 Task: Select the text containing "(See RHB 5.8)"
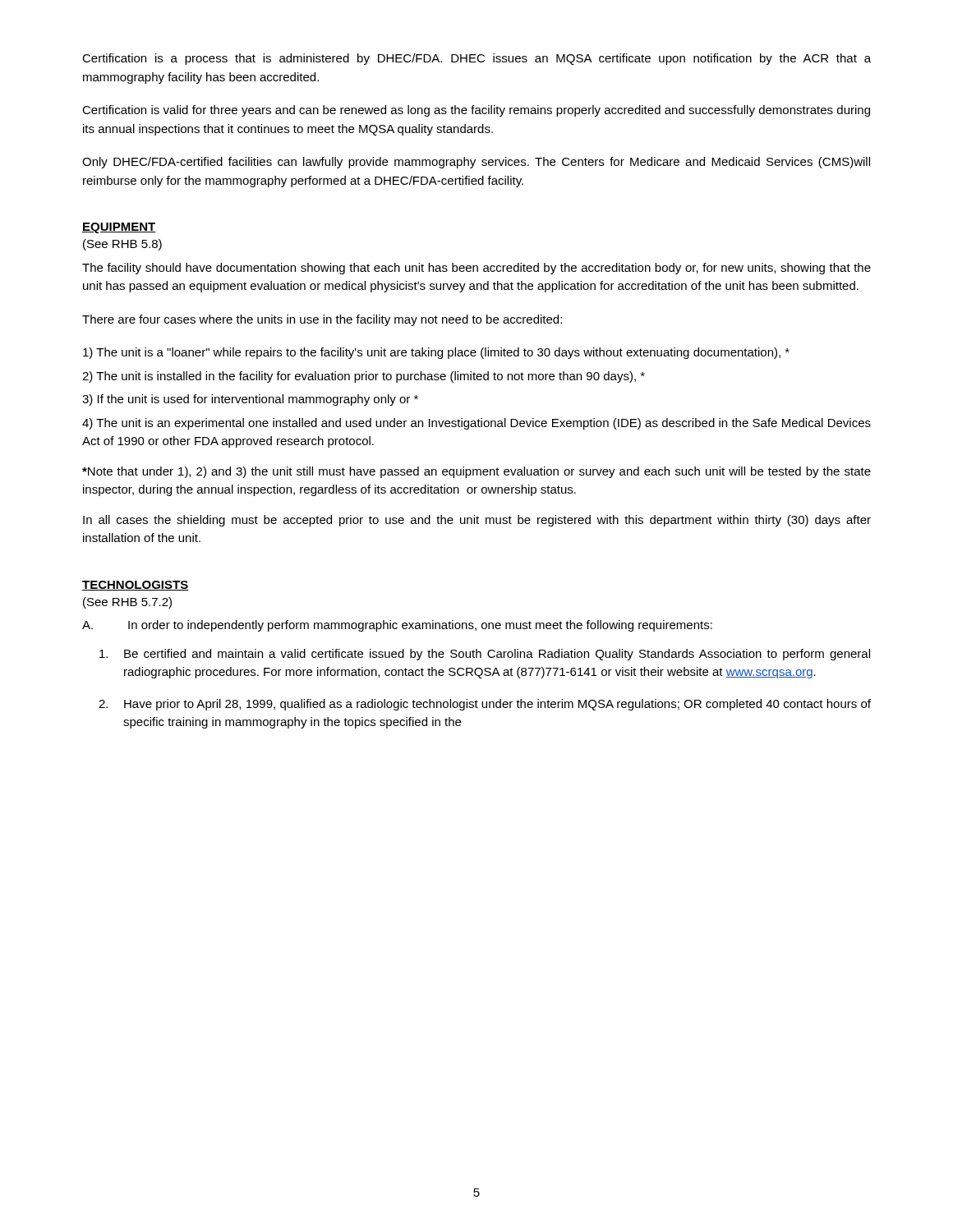[x=122, y=244]
